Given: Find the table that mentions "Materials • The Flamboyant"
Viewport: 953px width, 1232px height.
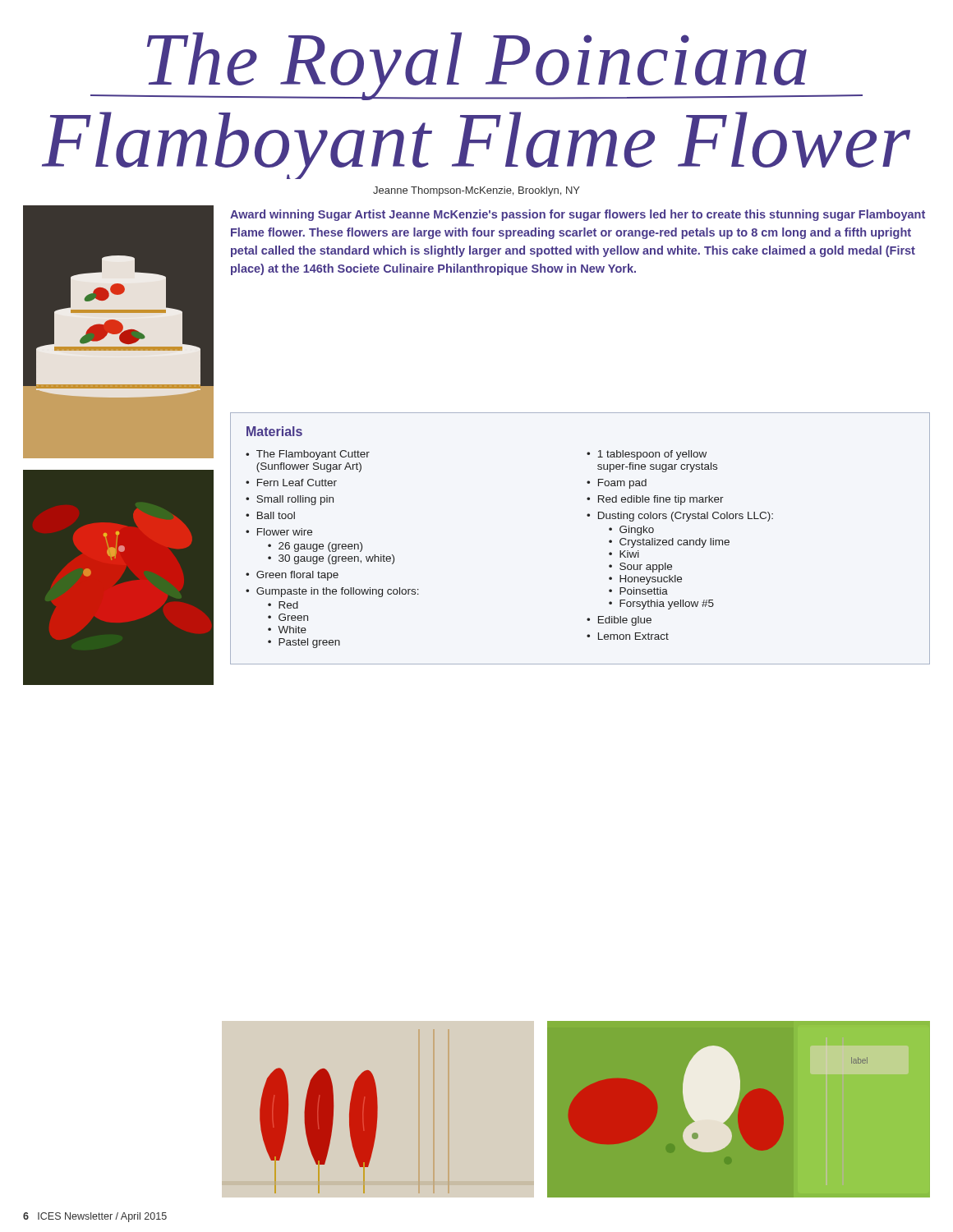Looking at the screenshot, I should point(580,538).
